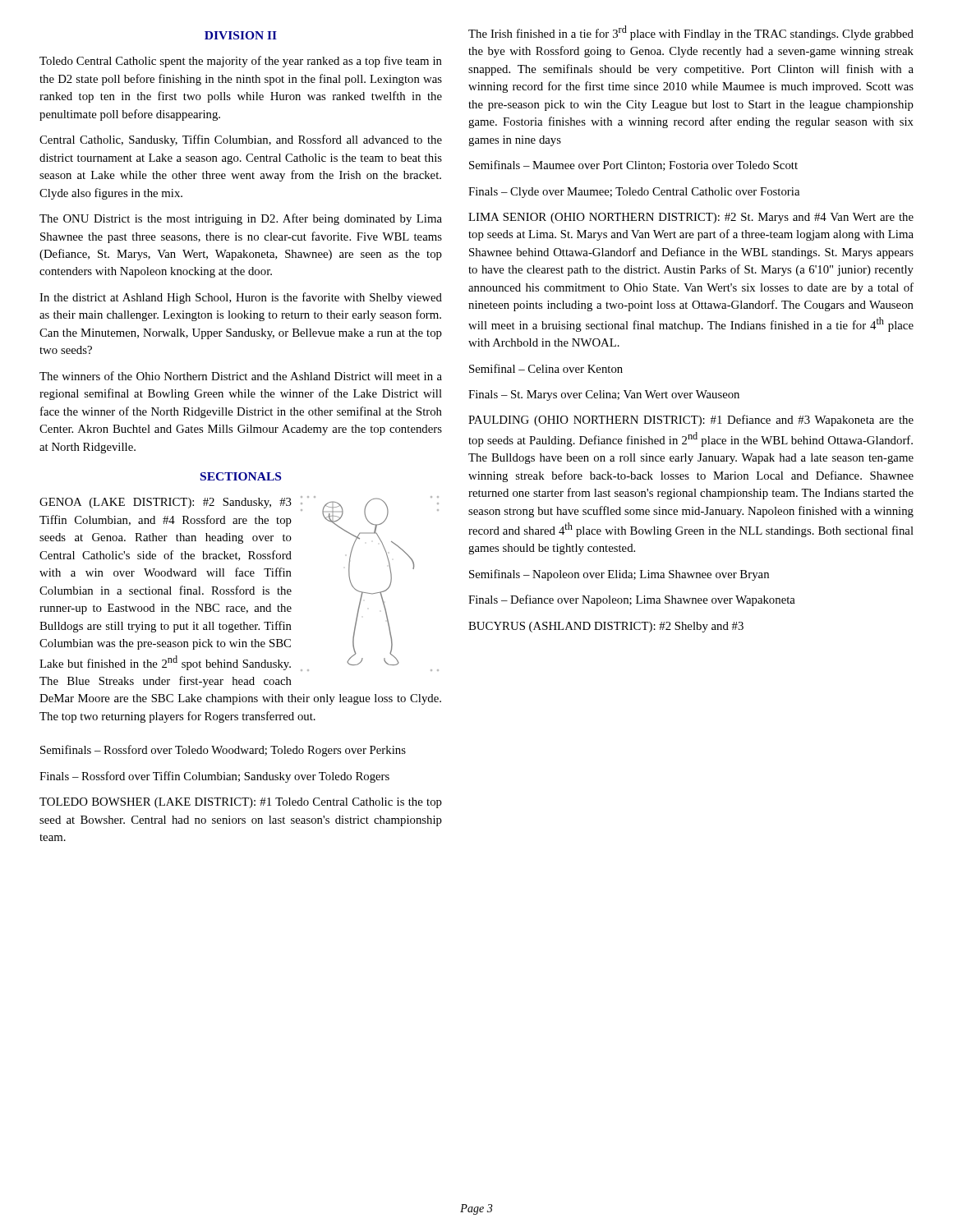Click the passage that begins "Finals – Clyde over Maumee;"
Screen dimensions: 1232x953
point(691,192)
